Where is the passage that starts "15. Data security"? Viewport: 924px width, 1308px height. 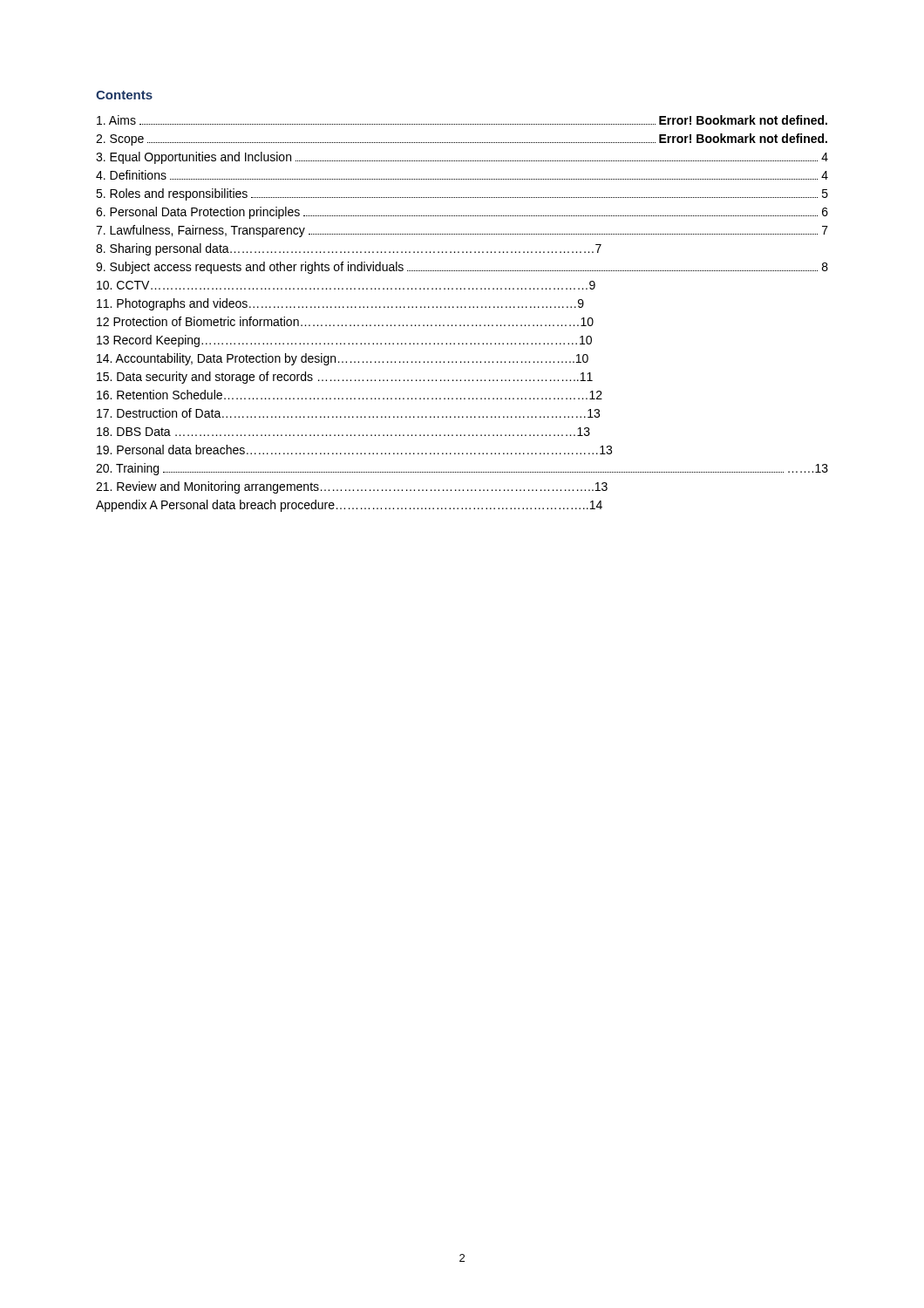[344, 376]
